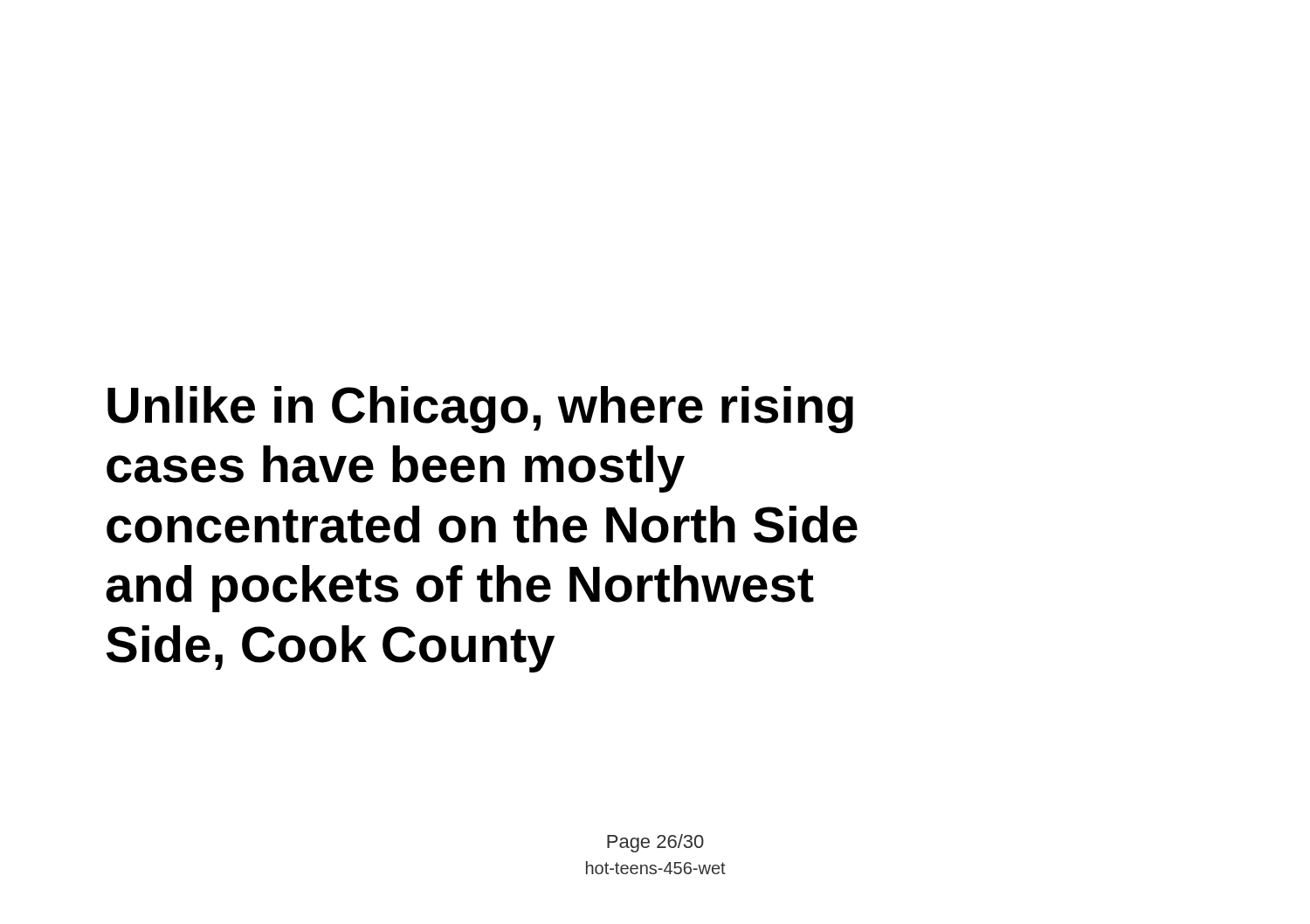Find the text block starting "Unlike in Chicago, where rising cases have"
1310x924 pixels.
point(498,525)
